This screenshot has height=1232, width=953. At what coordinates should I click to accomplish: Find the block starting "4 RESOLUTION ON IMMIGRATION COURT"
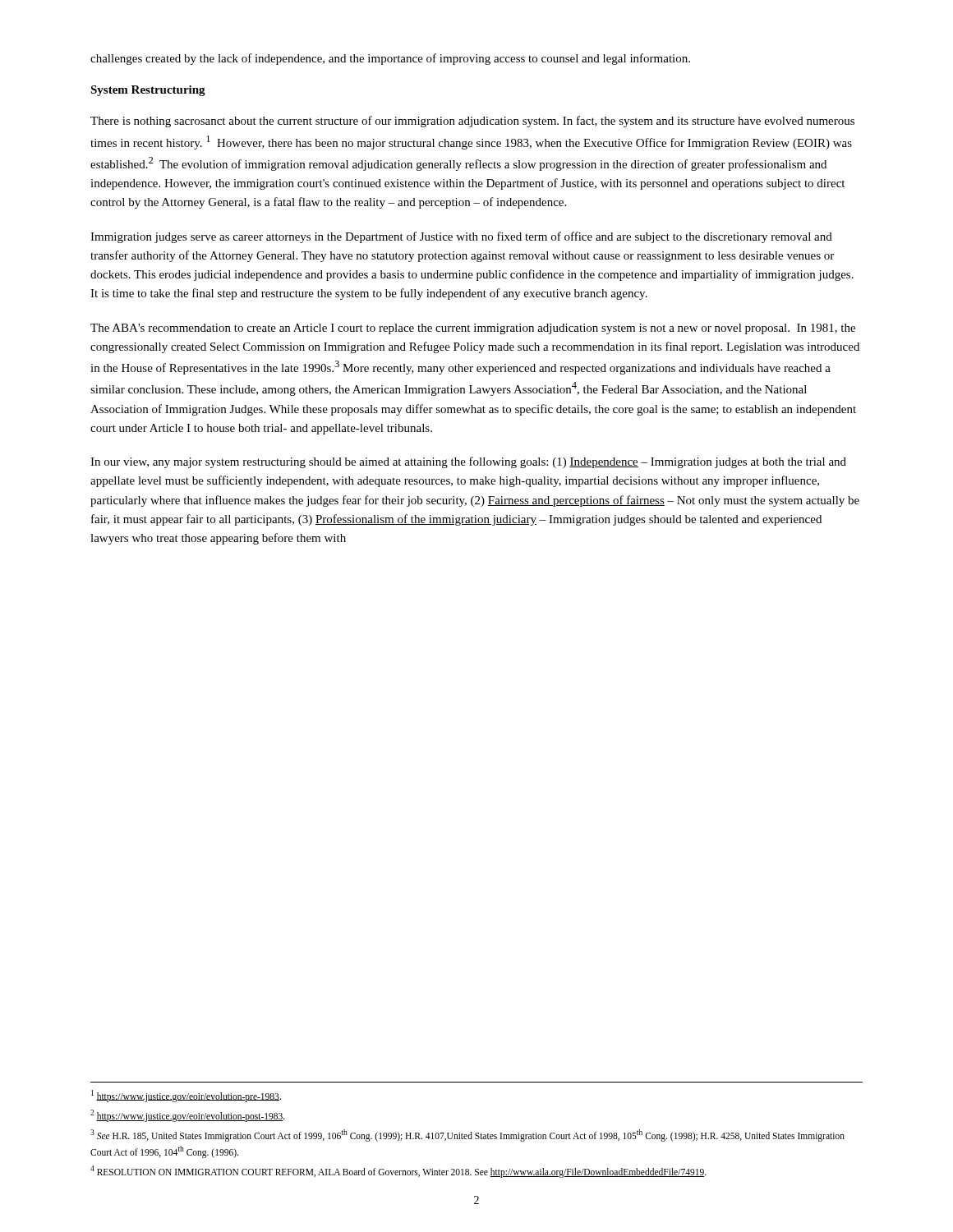click(398, 1170)
